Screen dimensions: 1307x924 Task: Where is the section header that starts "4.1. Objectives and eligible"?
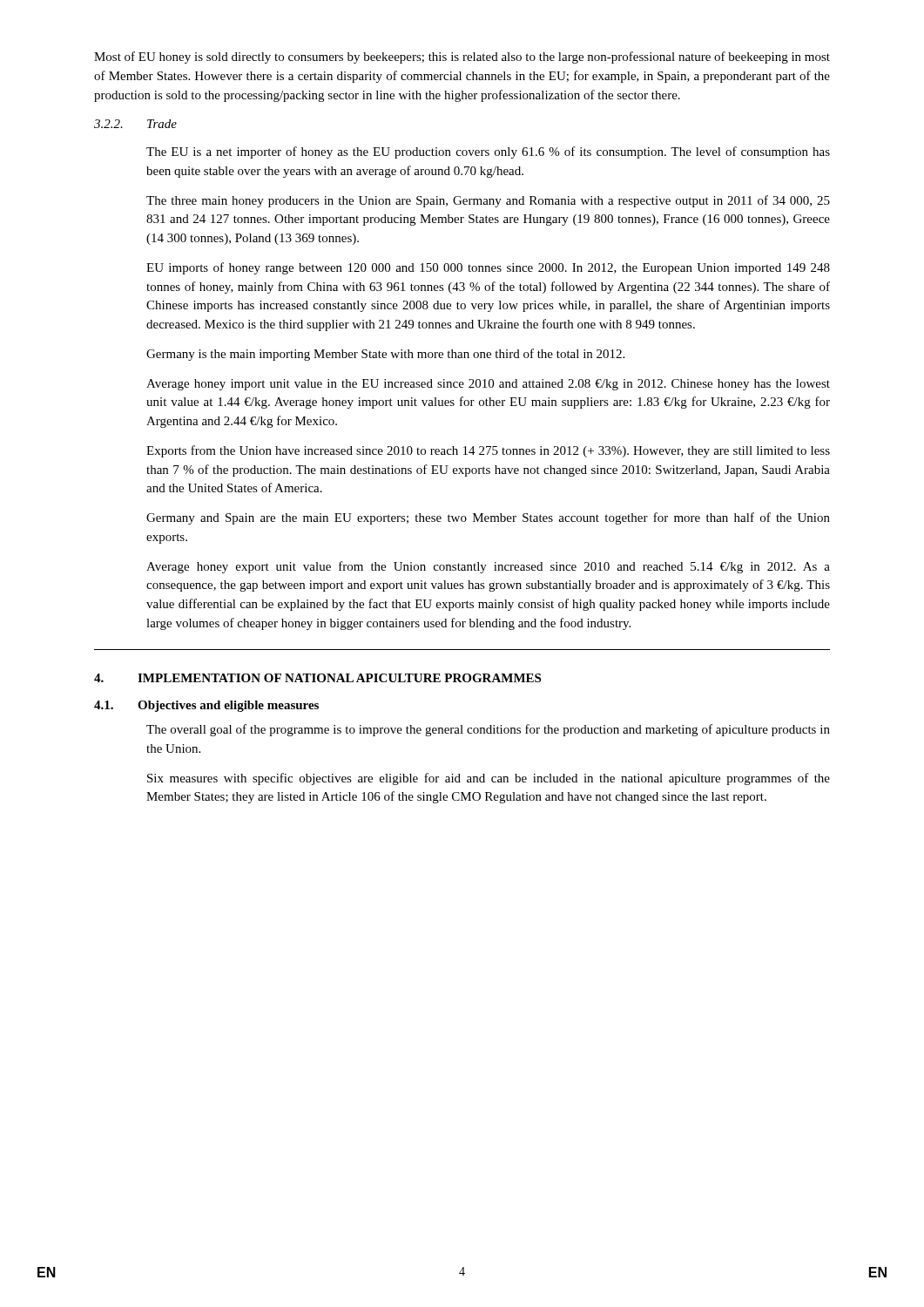point(207,706)
